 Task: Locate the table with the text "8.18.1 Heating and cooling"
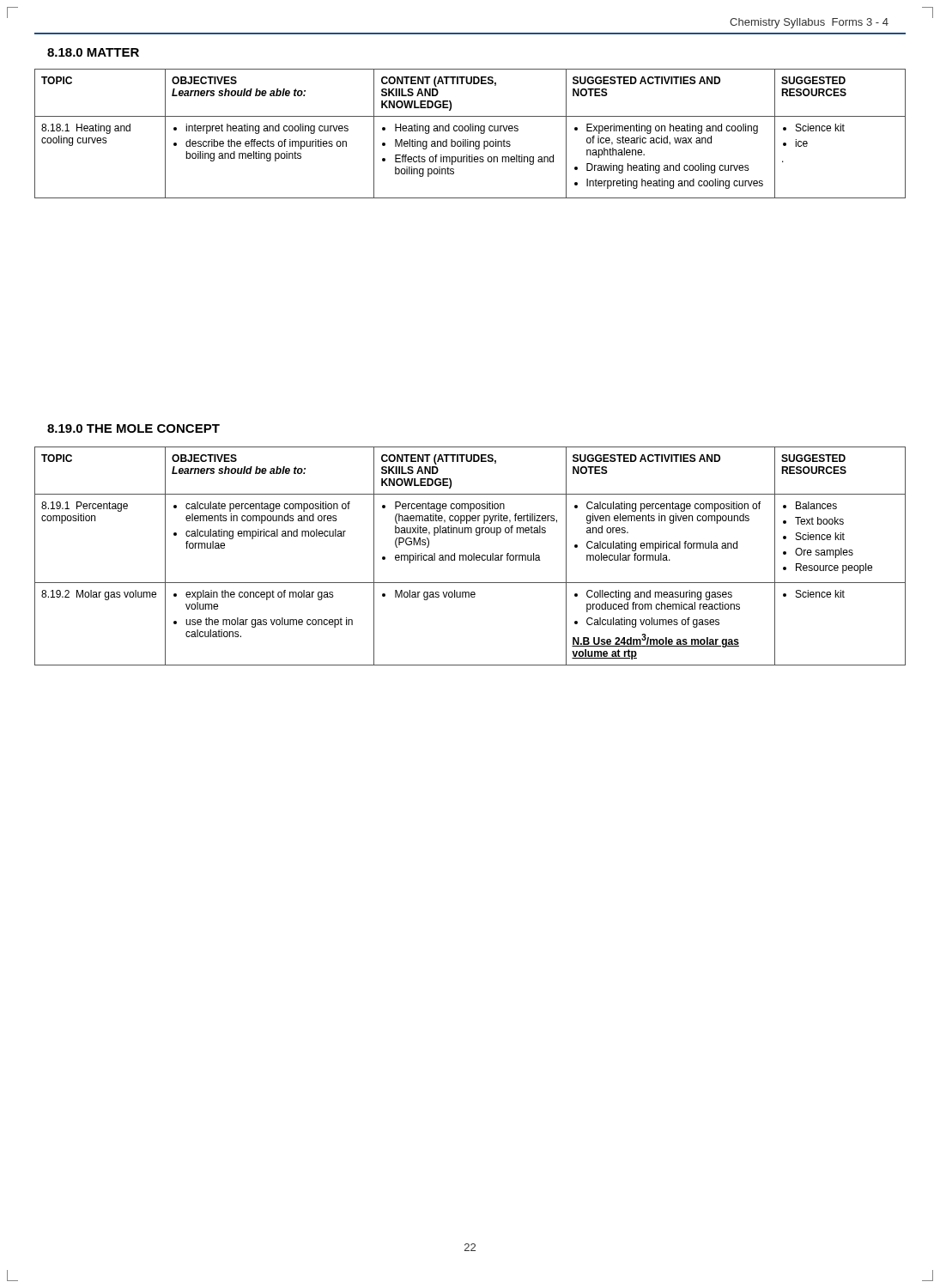tap(470, 134)
